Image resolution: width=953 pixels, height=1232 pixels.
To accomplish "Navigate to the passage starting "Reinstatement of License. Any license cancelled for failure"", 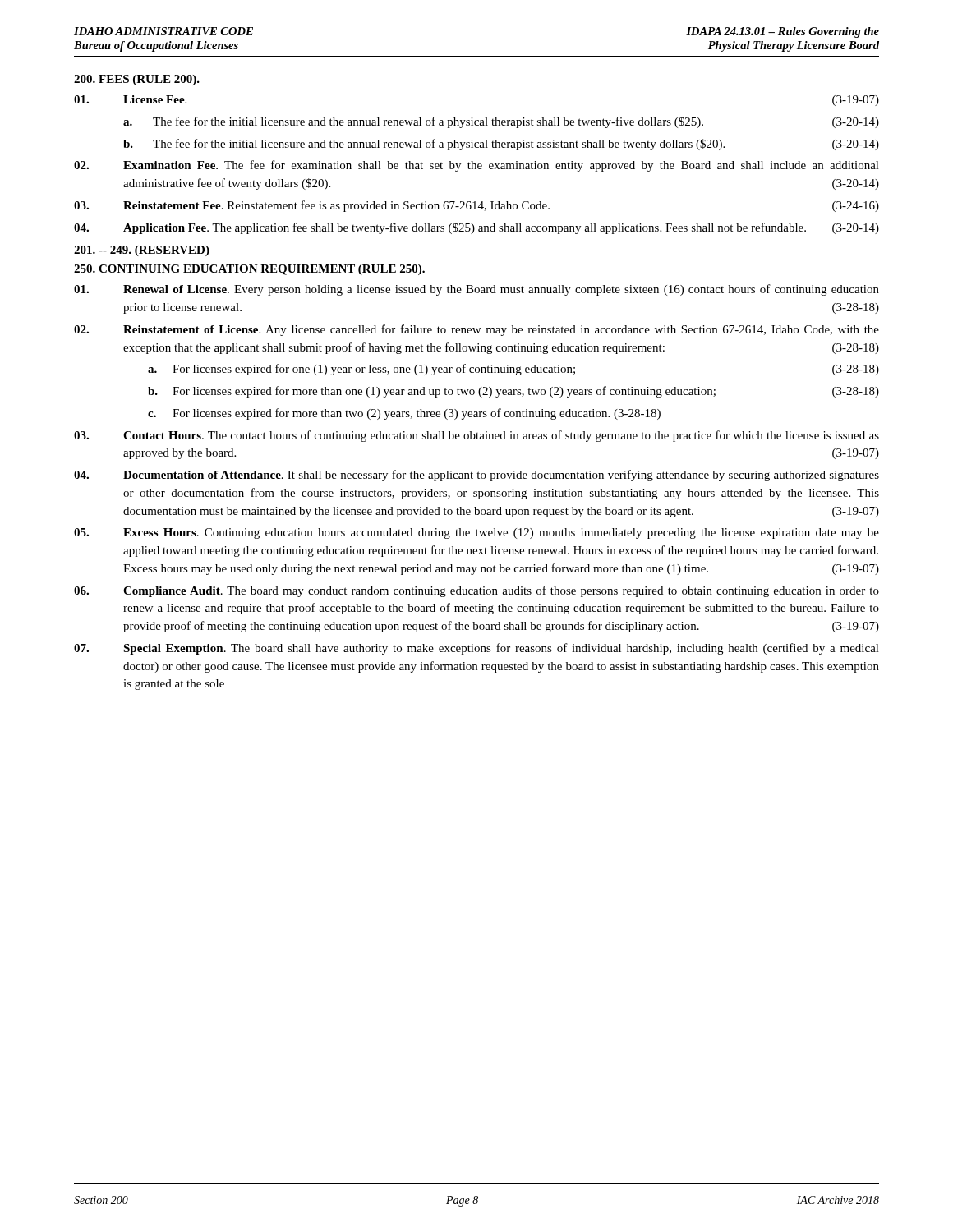I will [476, 339].
